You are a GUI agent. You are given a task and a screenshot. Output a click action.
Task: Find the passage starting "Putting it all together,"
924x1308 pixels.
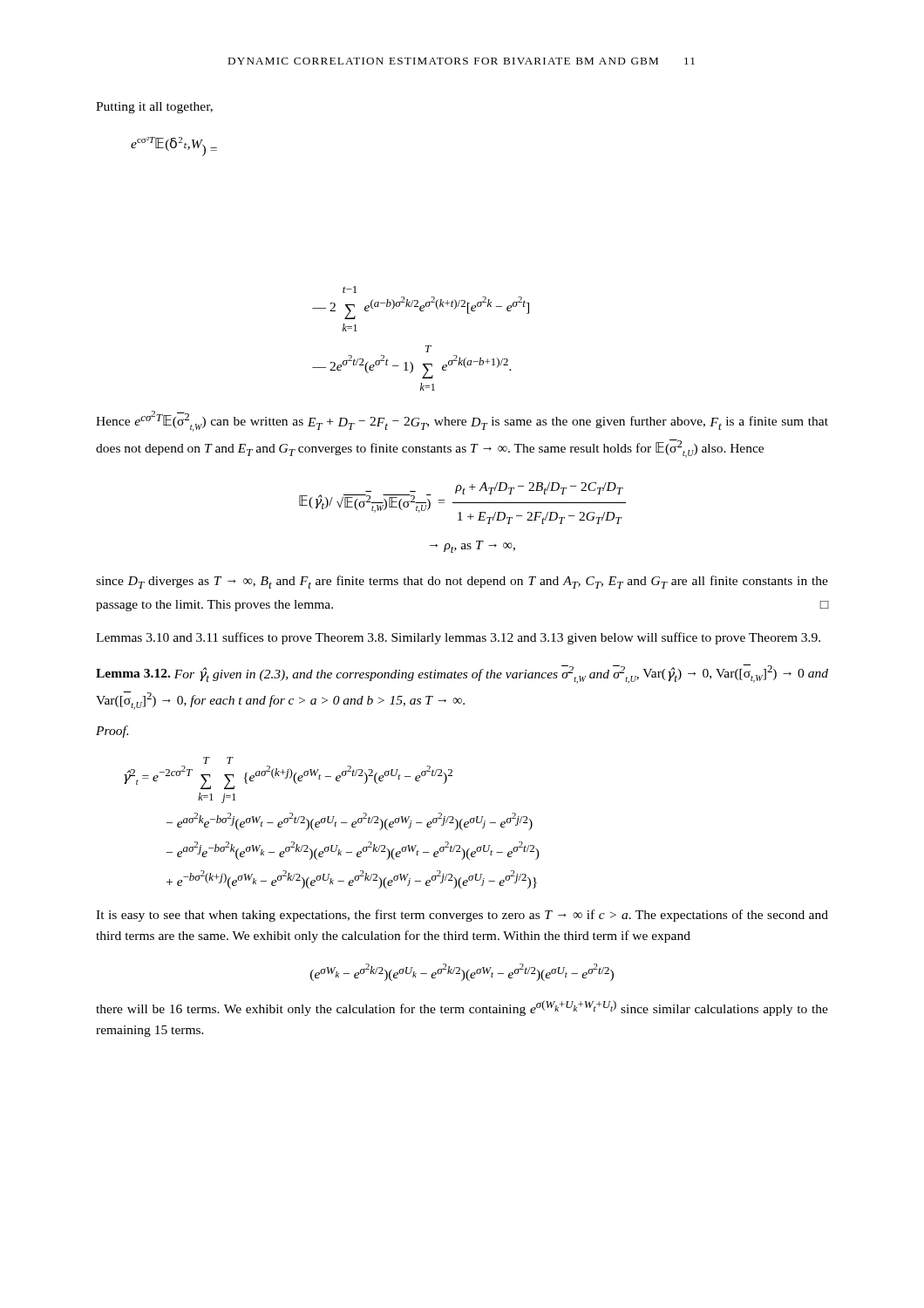point(155,106)
